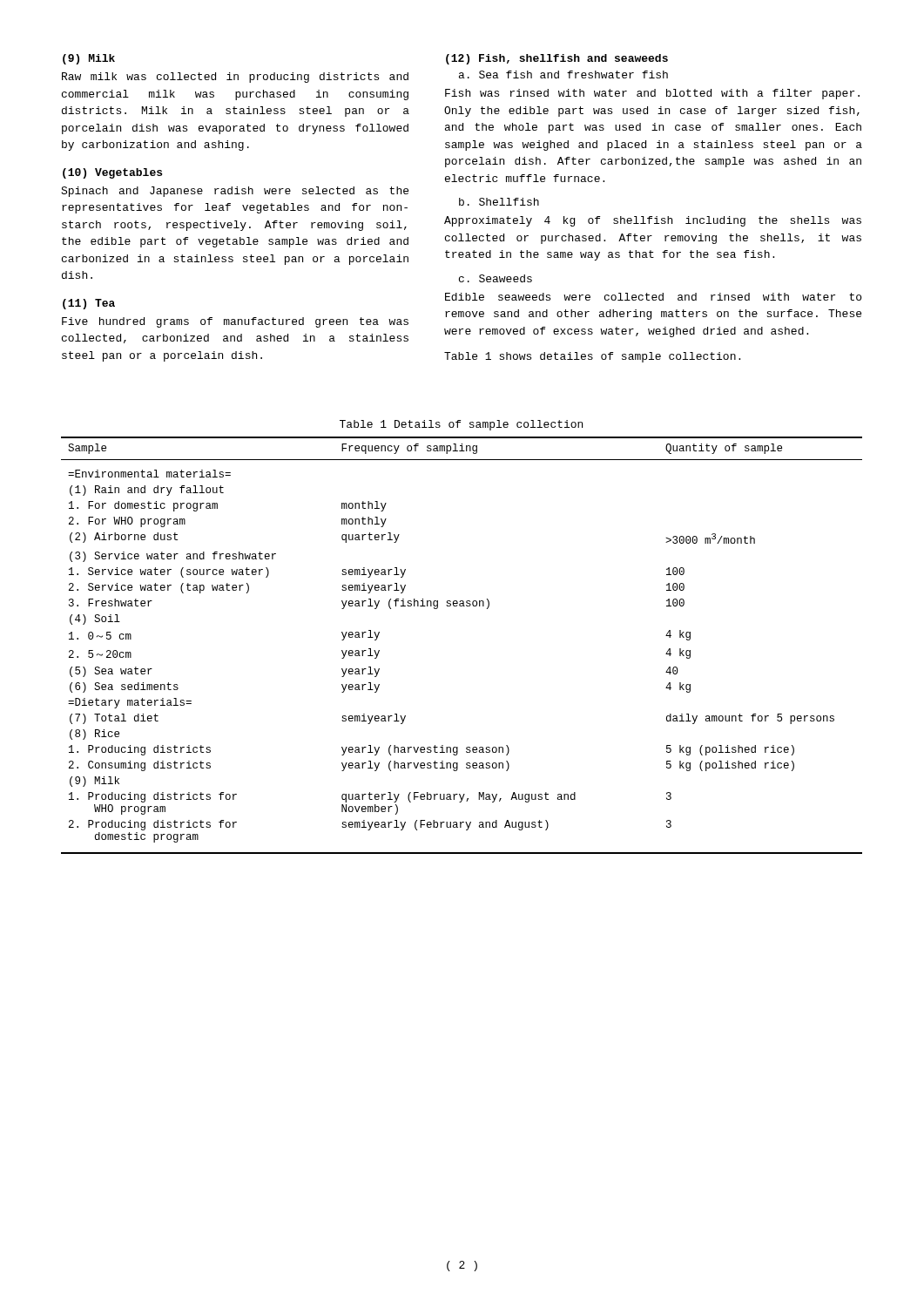
Task: Find a table
Action: click(x=462, y=645)
